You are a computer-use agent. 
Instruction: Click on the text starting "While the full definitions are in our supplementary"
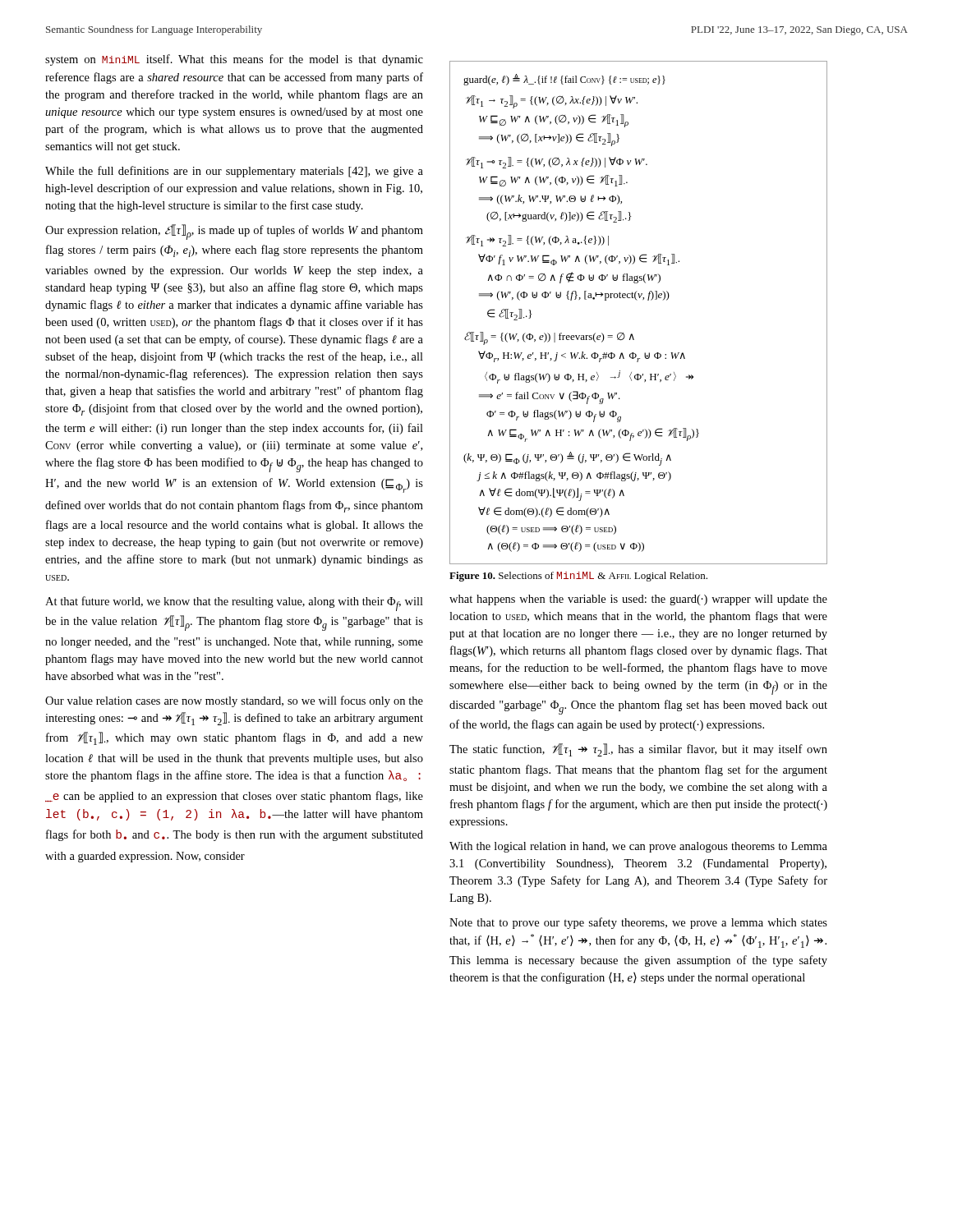click(x=234, y=188)
